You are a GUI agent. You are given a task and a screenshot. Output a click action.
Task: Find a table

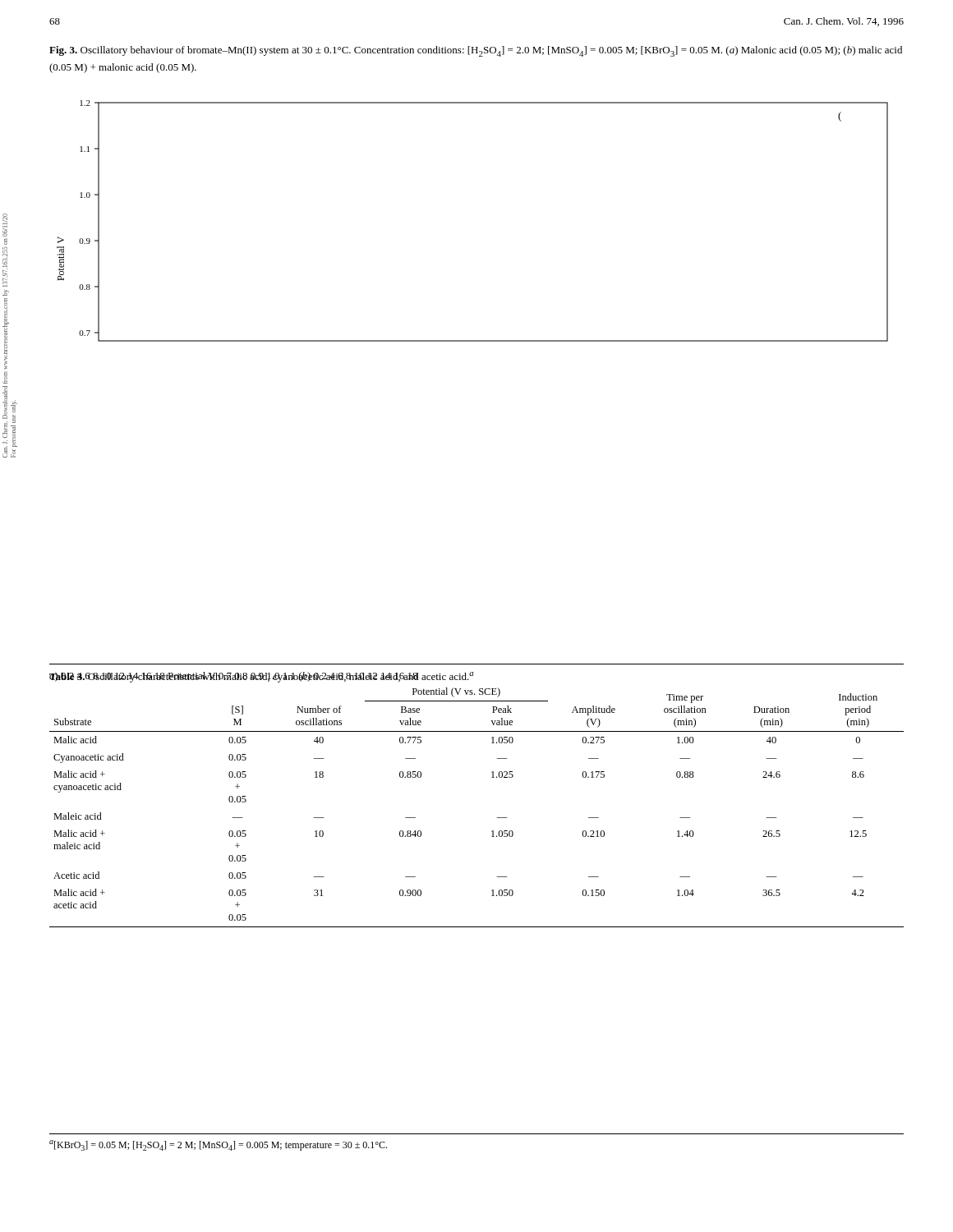476,805
